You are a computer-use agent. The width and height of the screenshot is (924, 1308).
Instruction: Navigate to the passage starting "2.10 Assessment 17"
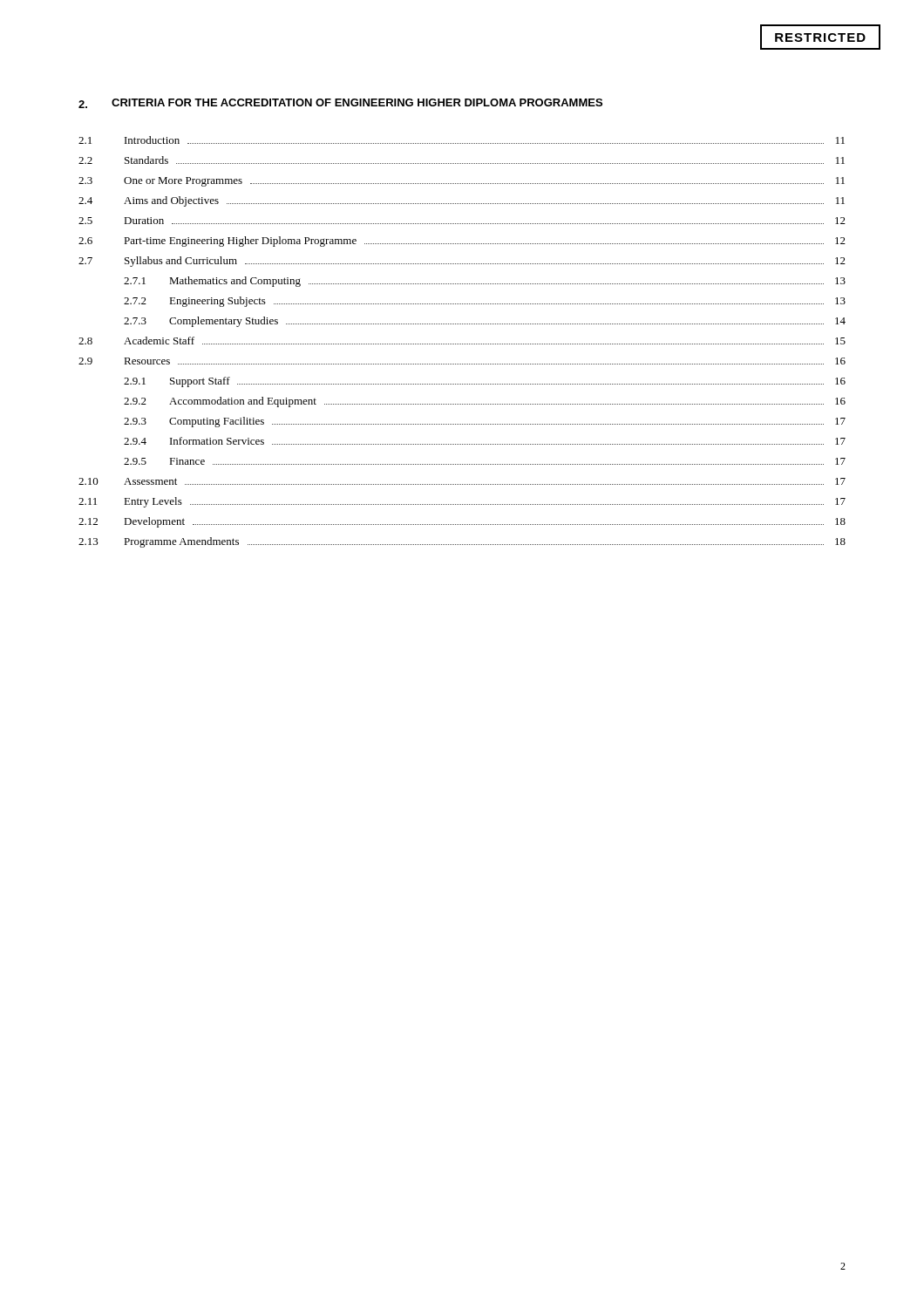click(x=462, y=481)
